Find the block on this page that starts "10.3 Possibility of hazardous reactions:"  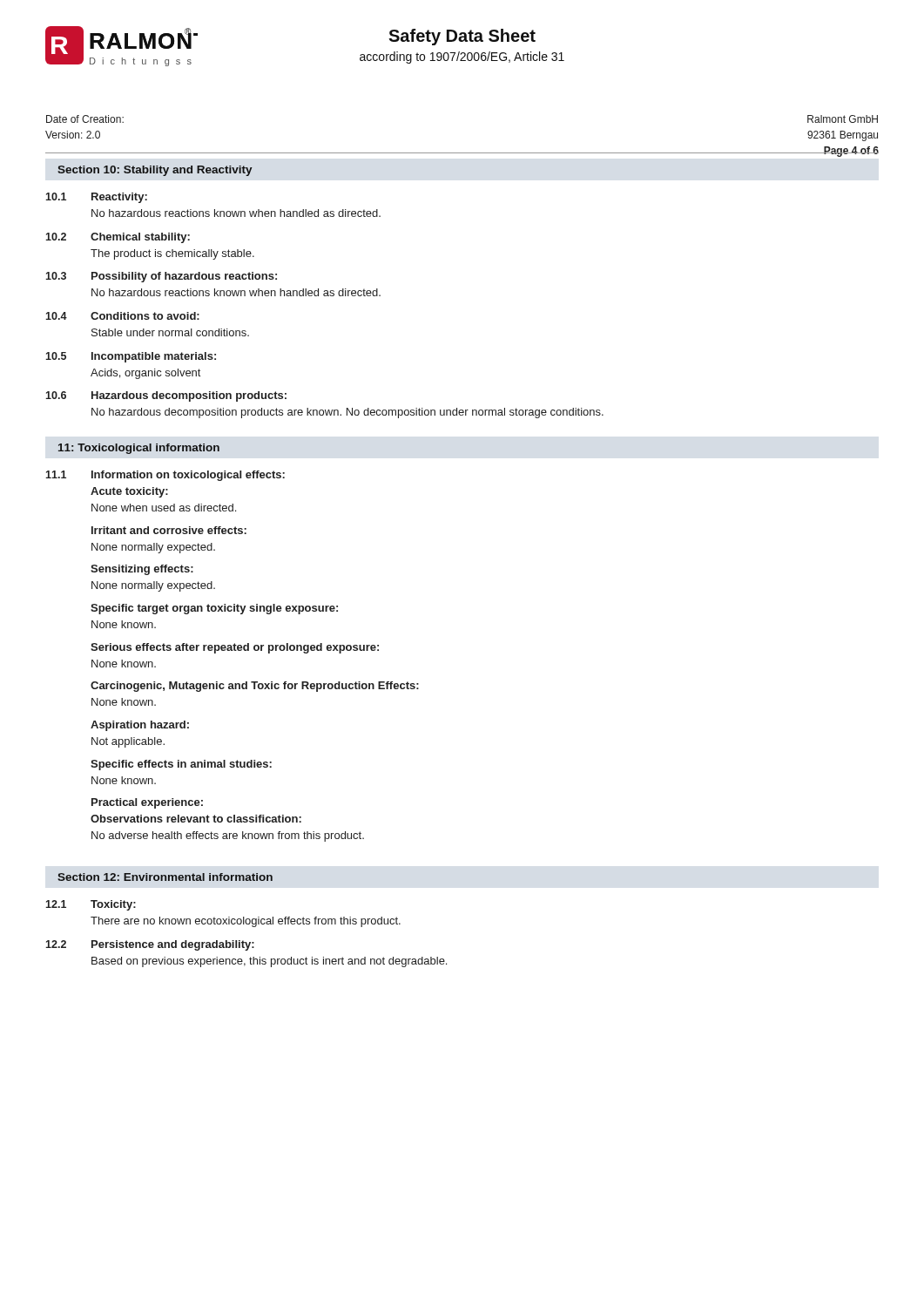coord(161,277)
